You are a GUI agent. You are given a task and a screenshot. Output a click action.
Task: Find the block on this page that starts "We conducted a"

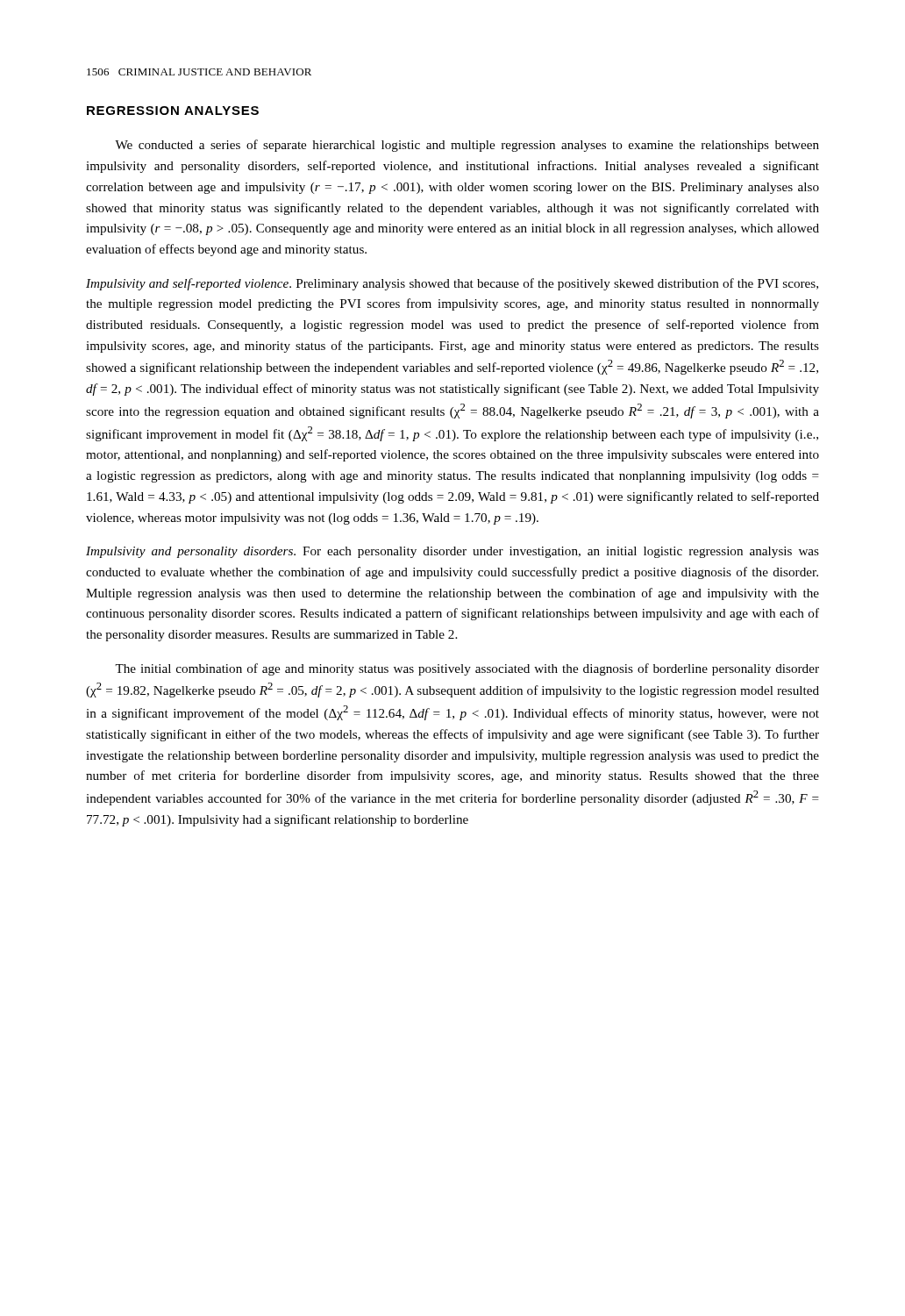(452, 197)
